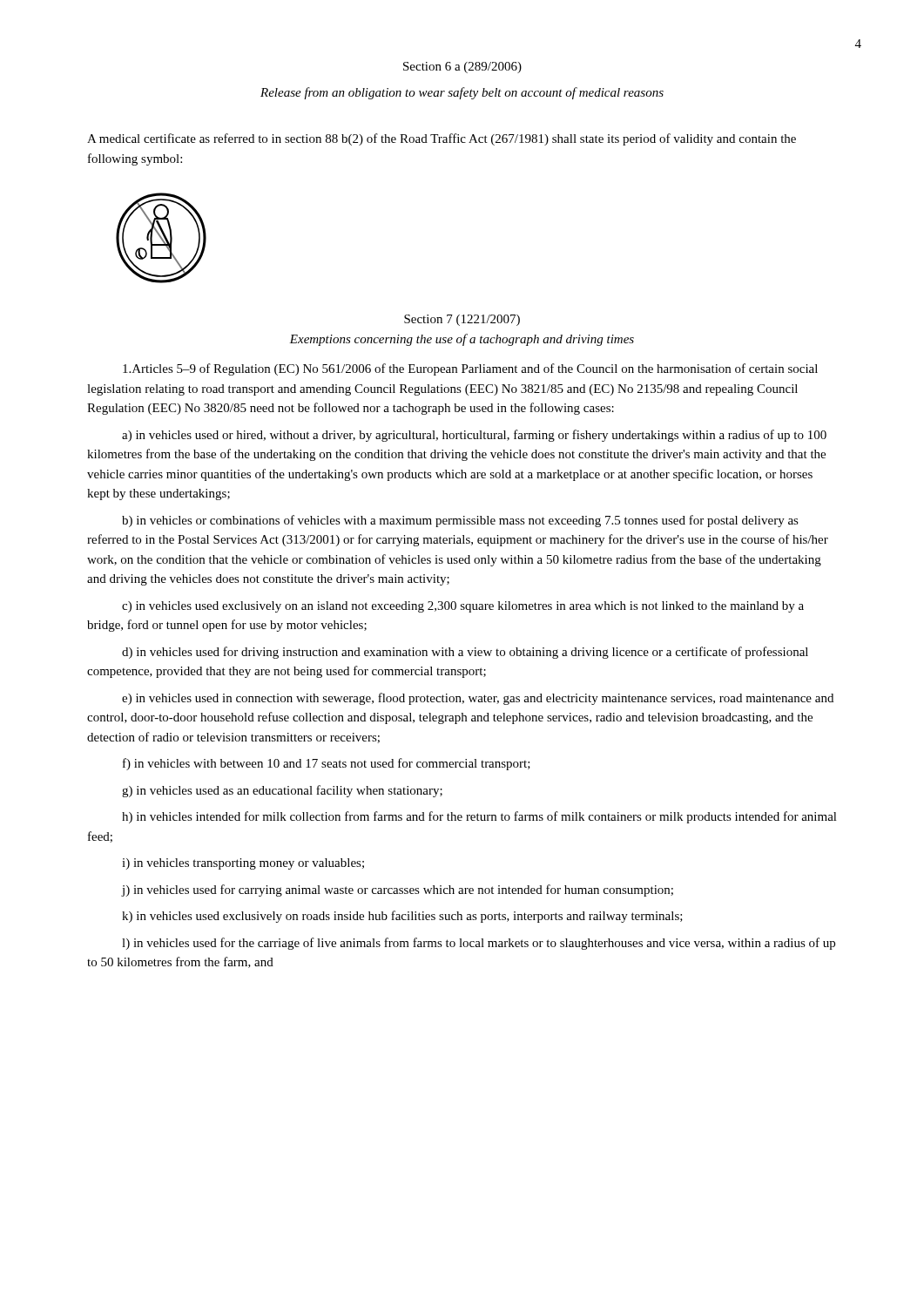924x1307 pixels.
Task: Select the text block containing "A medical certificate as referred to in section"
Action: click(442, 148)
